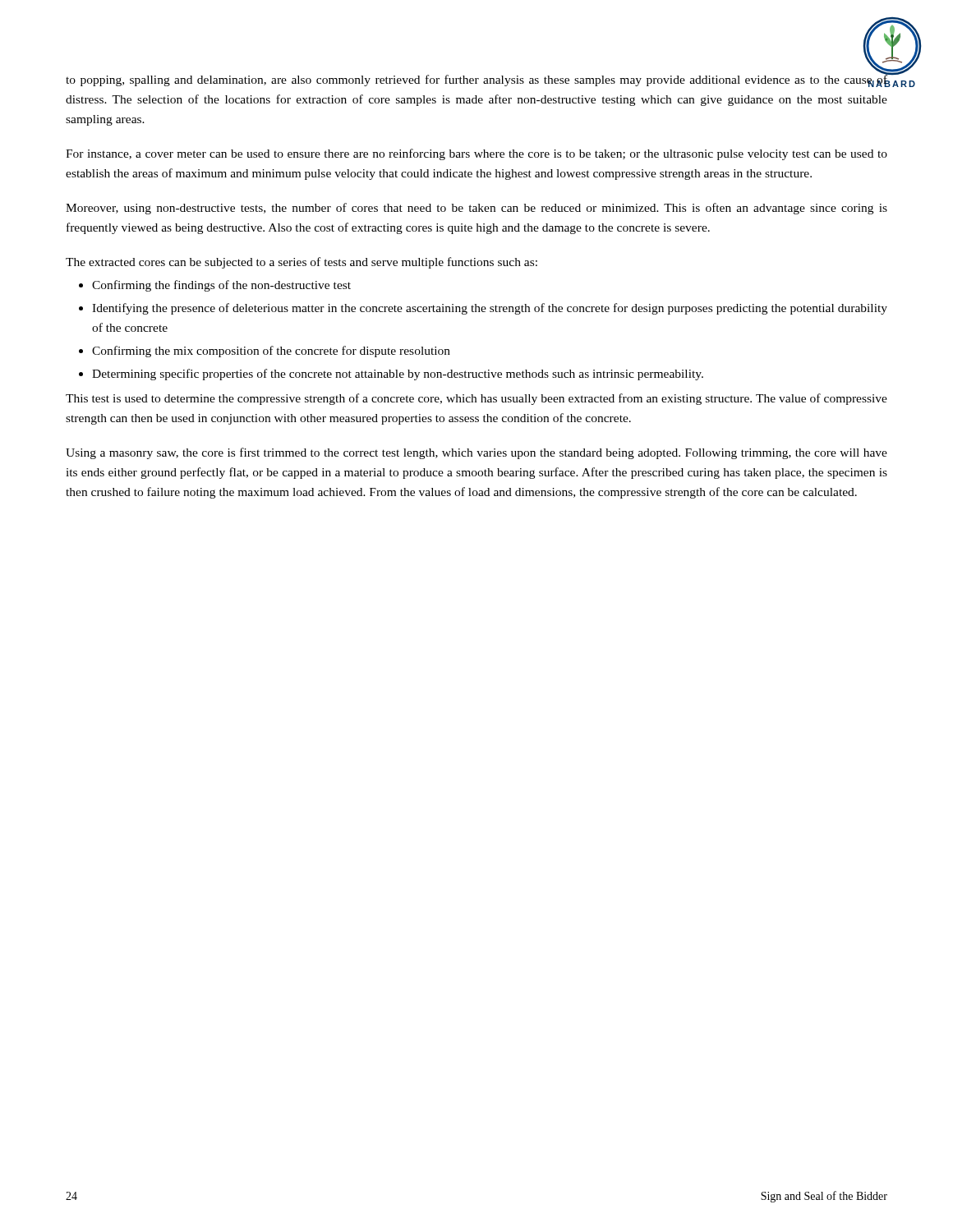The image size is (953, 1232).
Task: Locate the region starting "Confirming the findings of the non-destructive test"
Action: [x=221, y=285]
